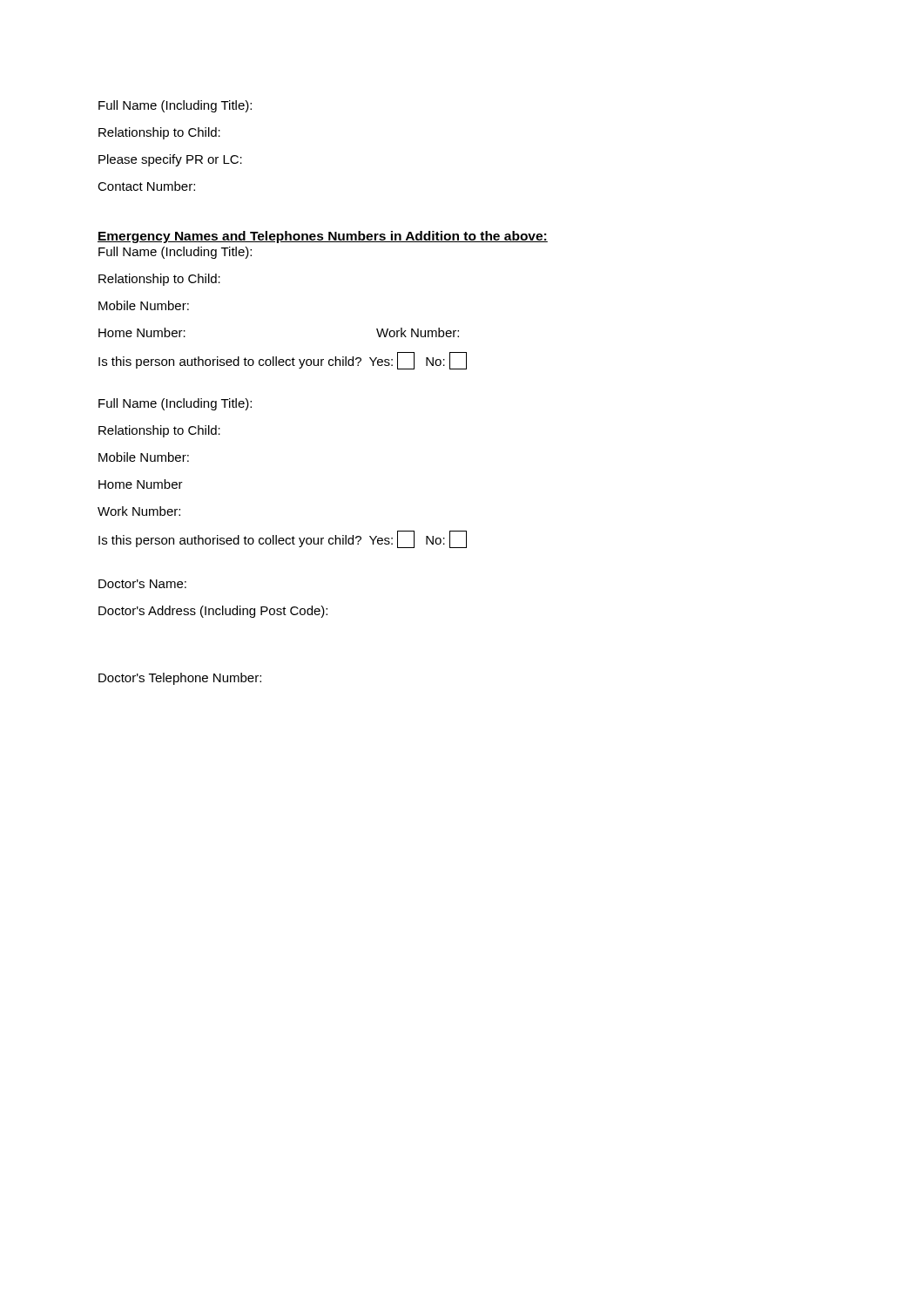Screen dimensions: 1307x924
Task: Point to "Doctor's Telephone Number:"
Action: coord(180,677)
